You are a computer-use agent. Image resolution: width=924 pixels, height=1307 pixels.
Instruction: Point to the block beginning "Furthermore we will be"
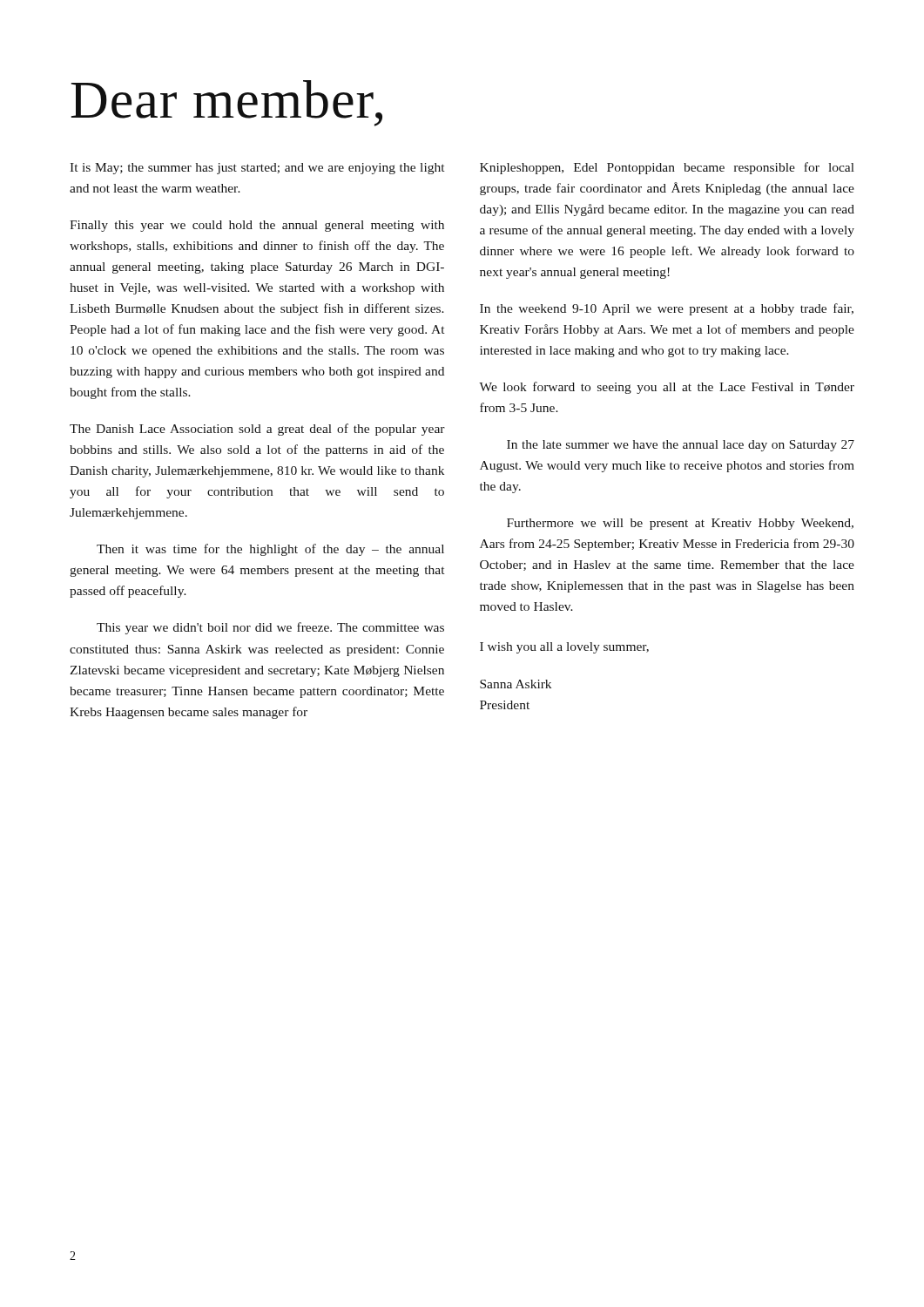coord(667,565)
